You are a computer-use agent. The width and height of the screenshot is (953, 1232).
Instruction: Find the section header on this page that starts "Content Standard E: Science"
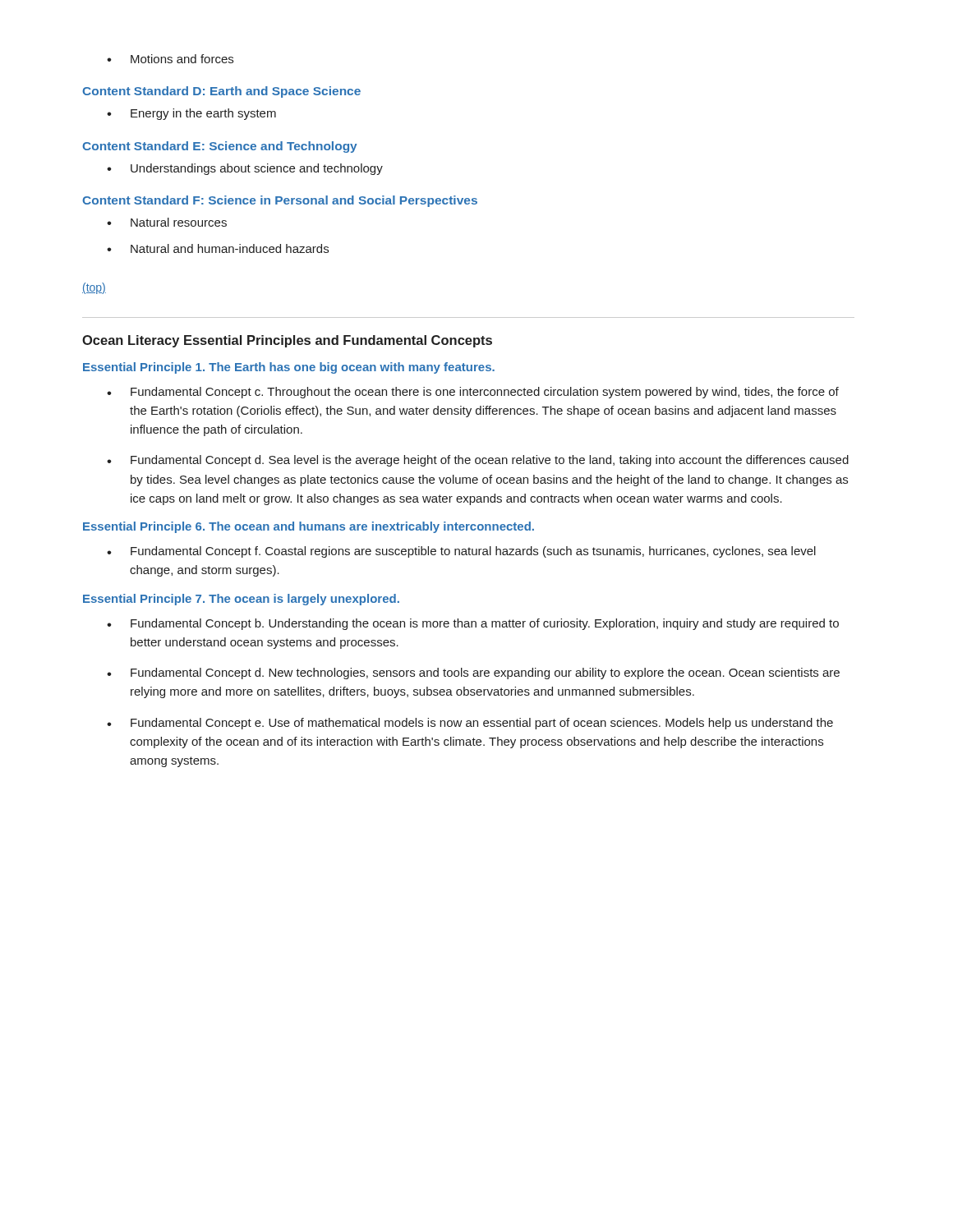220,146
